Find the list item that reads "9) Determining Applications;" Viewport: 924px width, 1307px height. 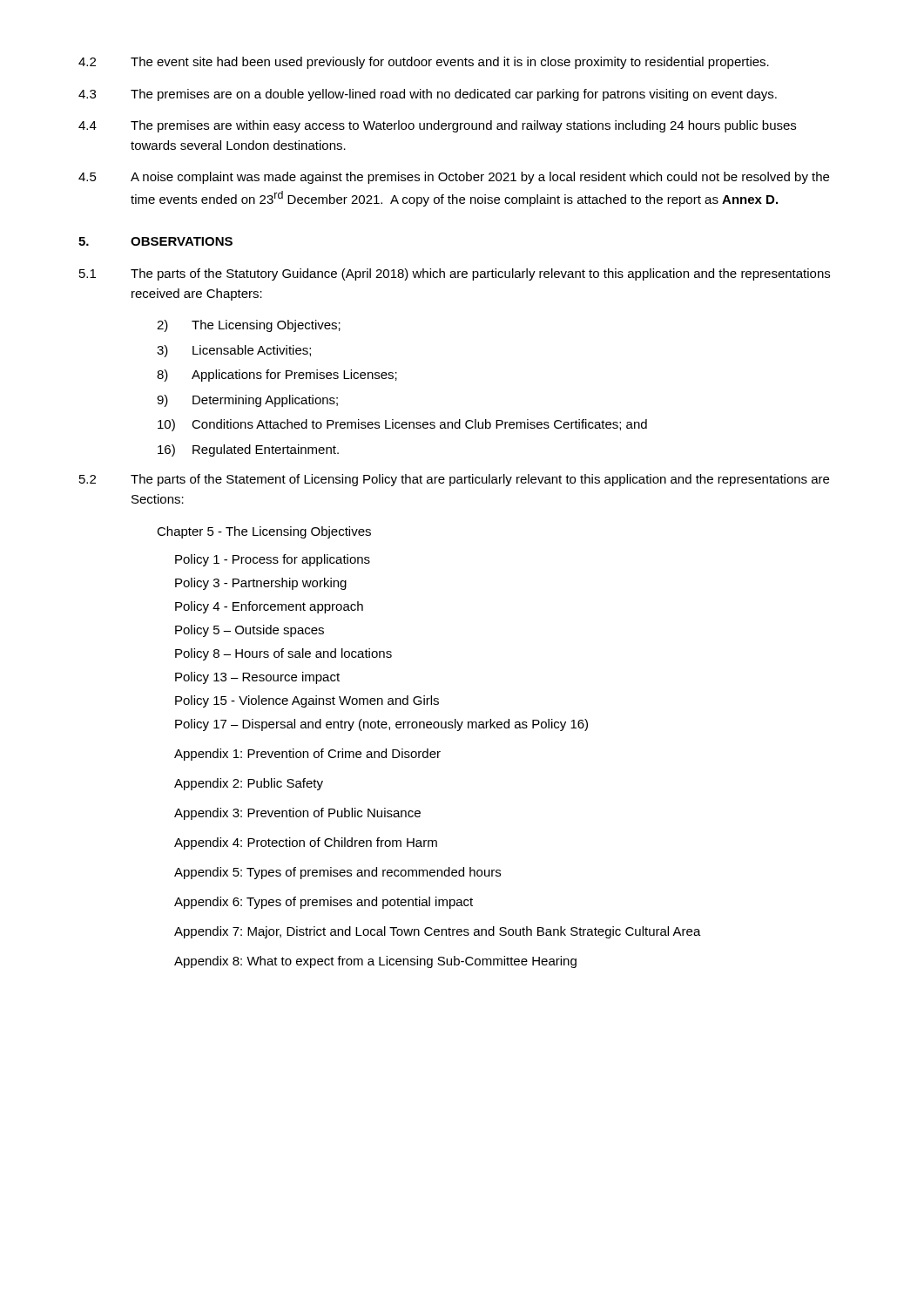(247, 401)
